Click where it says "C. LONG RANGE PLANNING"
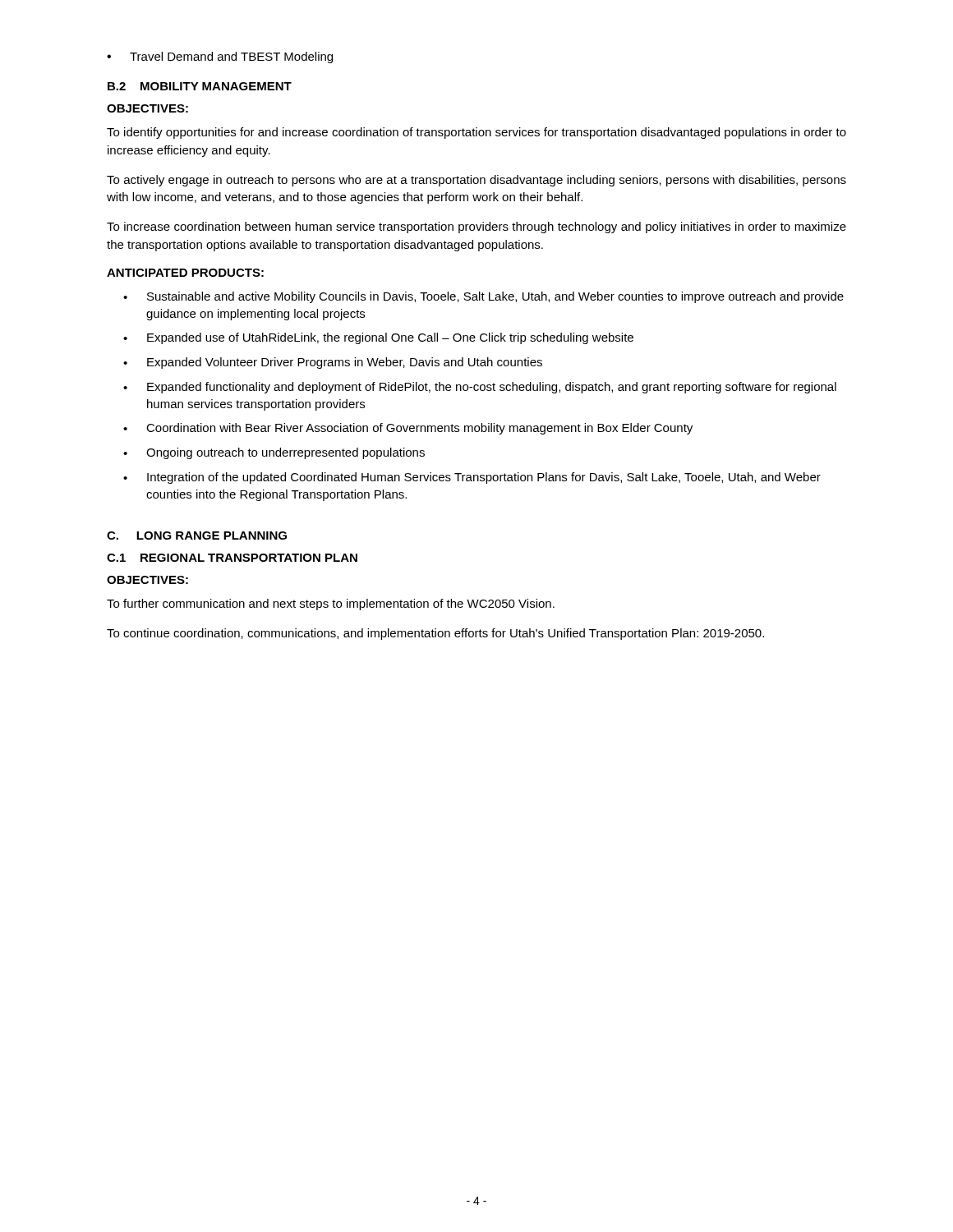953x1232 pixels. click(197, 535)
